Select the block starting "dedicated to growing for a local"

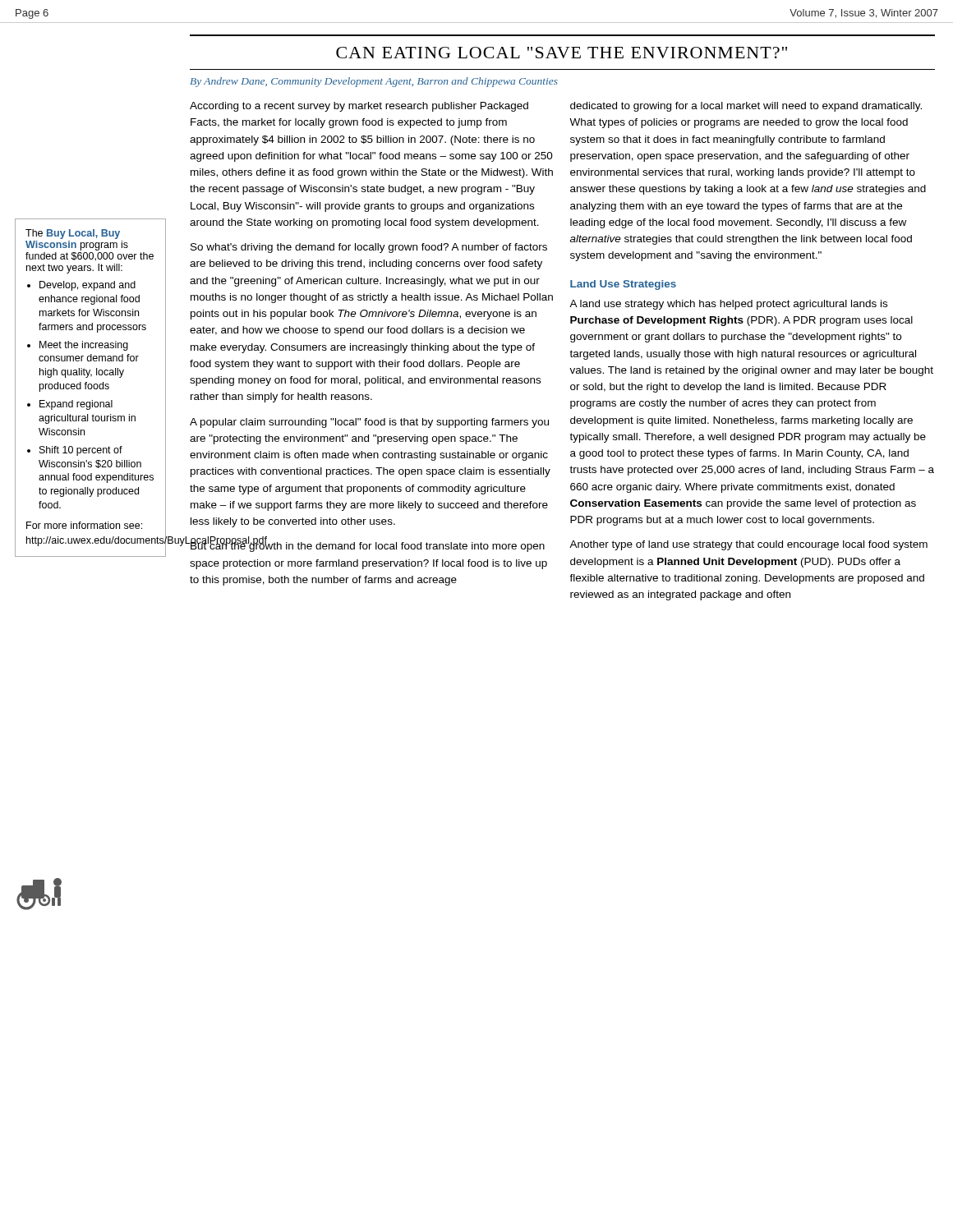pos(748,180)
